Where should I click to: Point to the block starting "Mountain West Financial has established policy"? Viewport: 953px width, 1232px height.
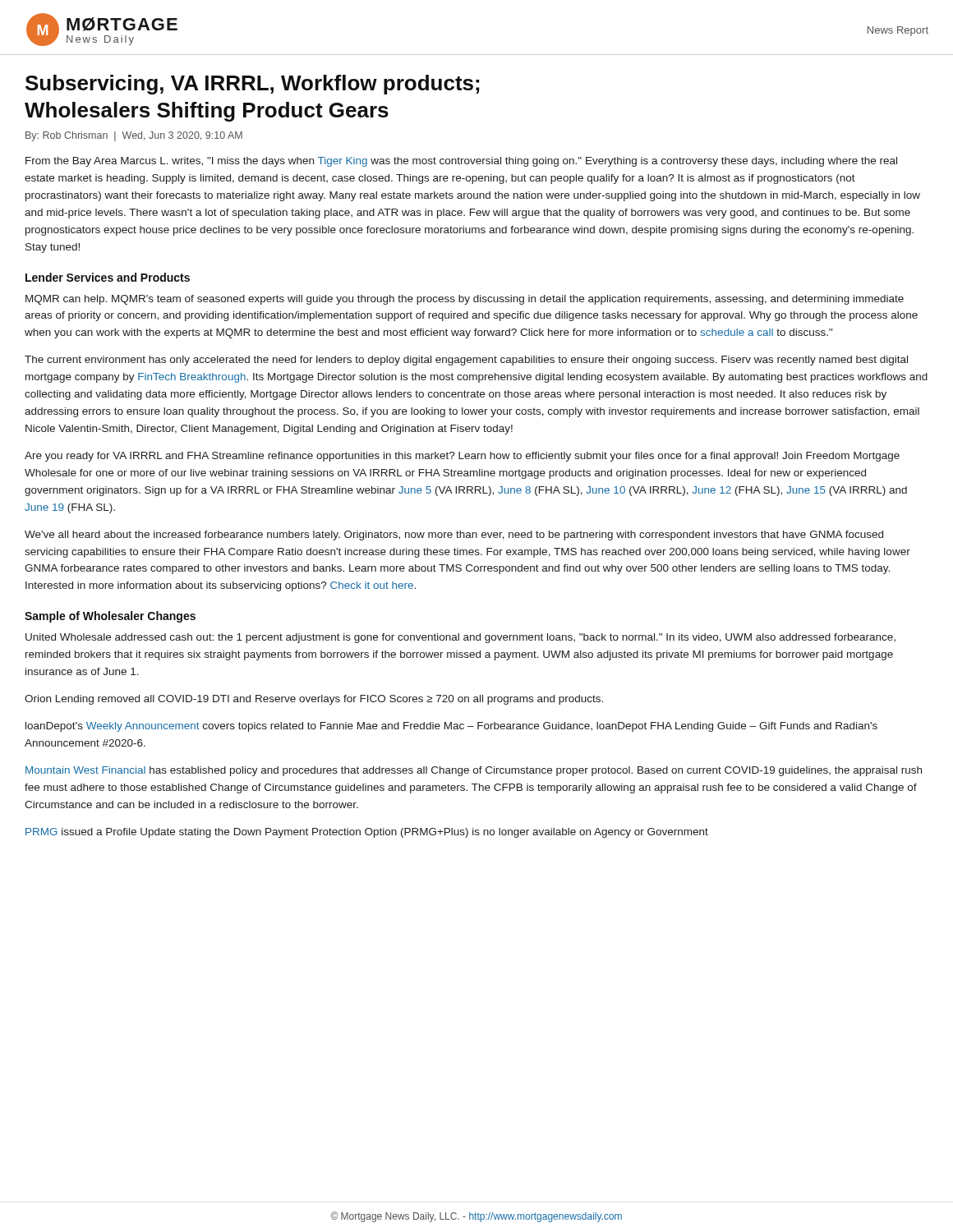tap(474, 787)
